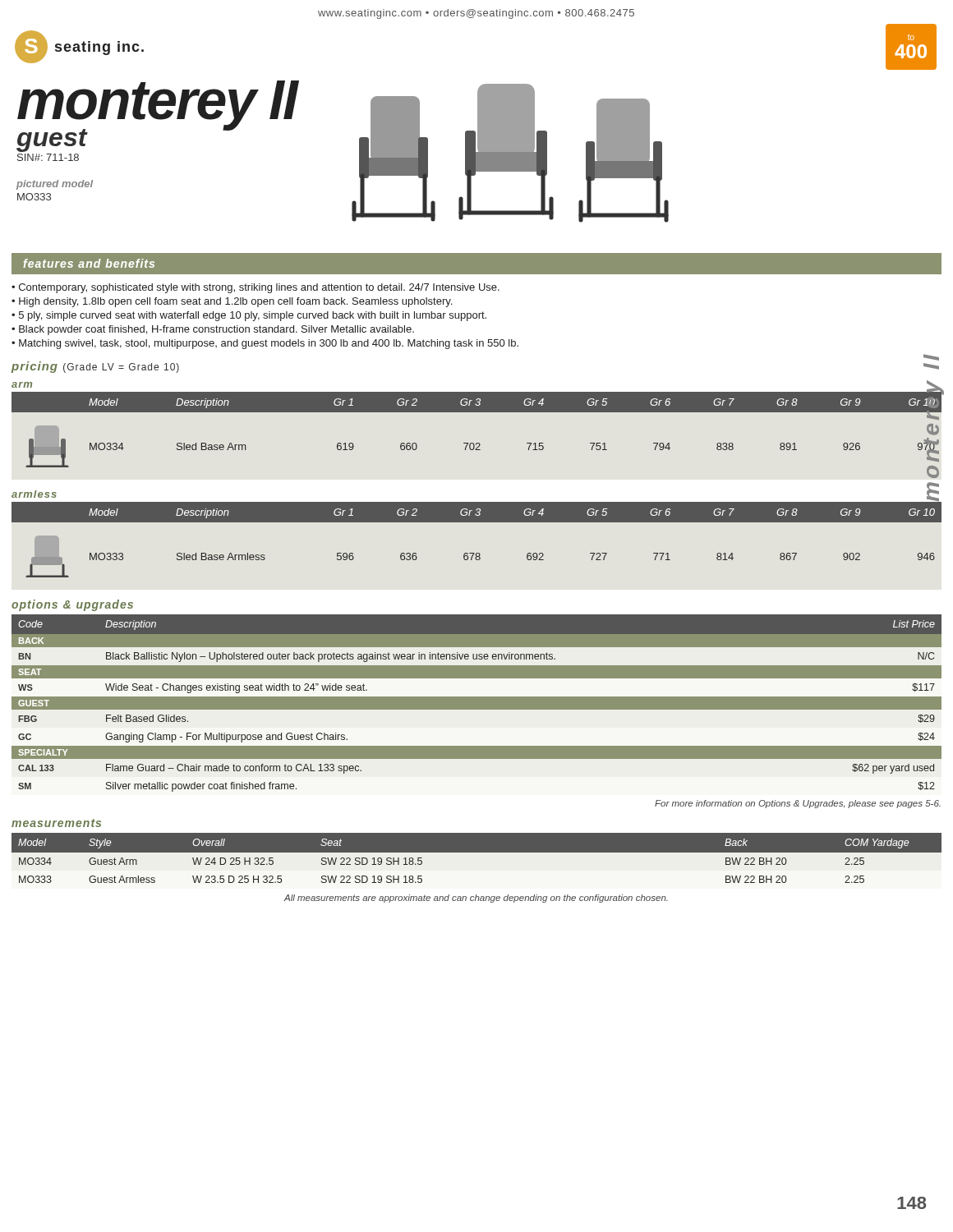Image resolution: width=953 pixels, height=1232 pixels.
Task: Find the section header that says "pricing (Grade LV = Grade"
Action: pos(96,366)
